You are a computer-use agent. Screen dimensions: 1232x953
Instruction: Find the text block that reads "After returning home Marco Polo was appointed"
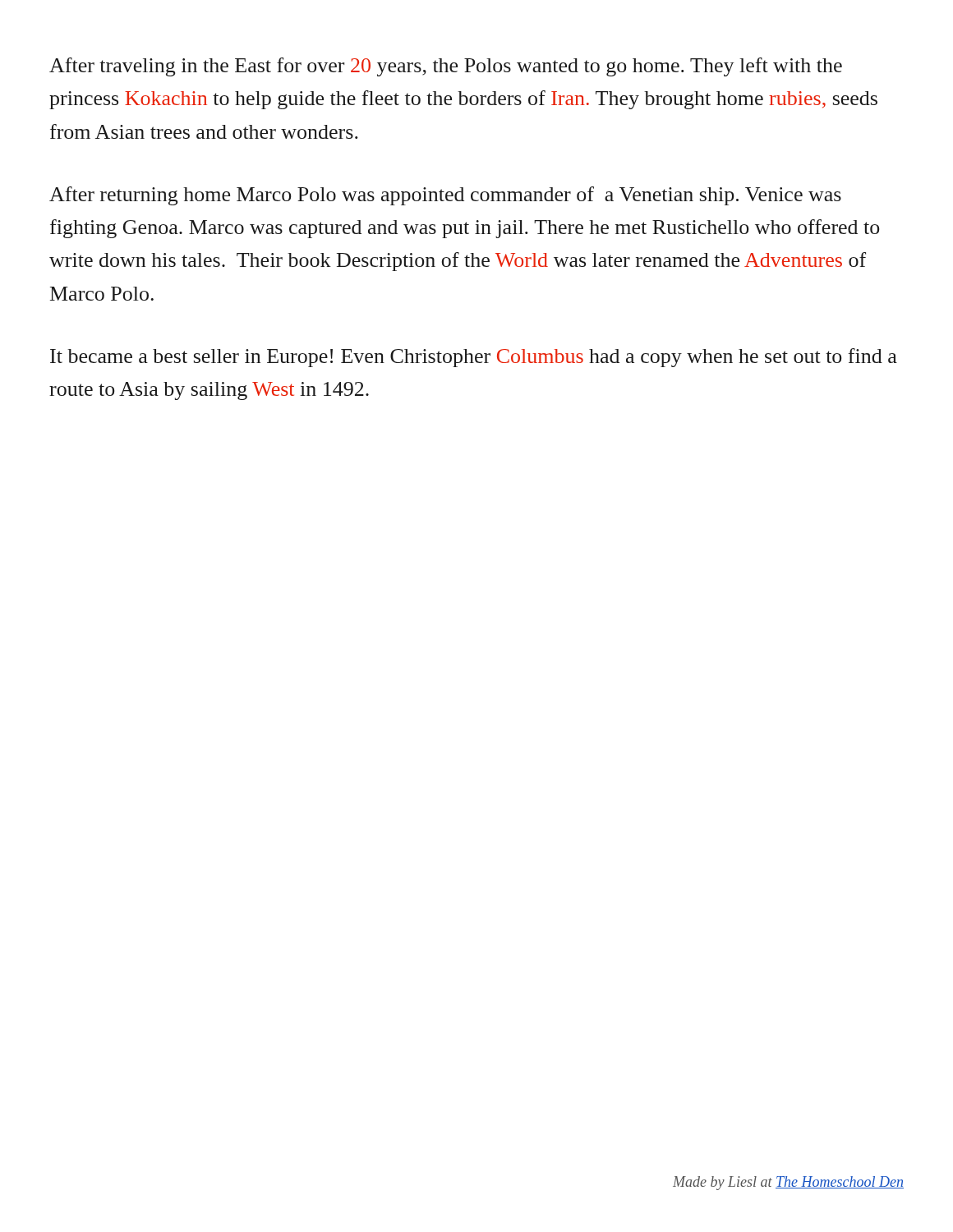coord(465,244)
